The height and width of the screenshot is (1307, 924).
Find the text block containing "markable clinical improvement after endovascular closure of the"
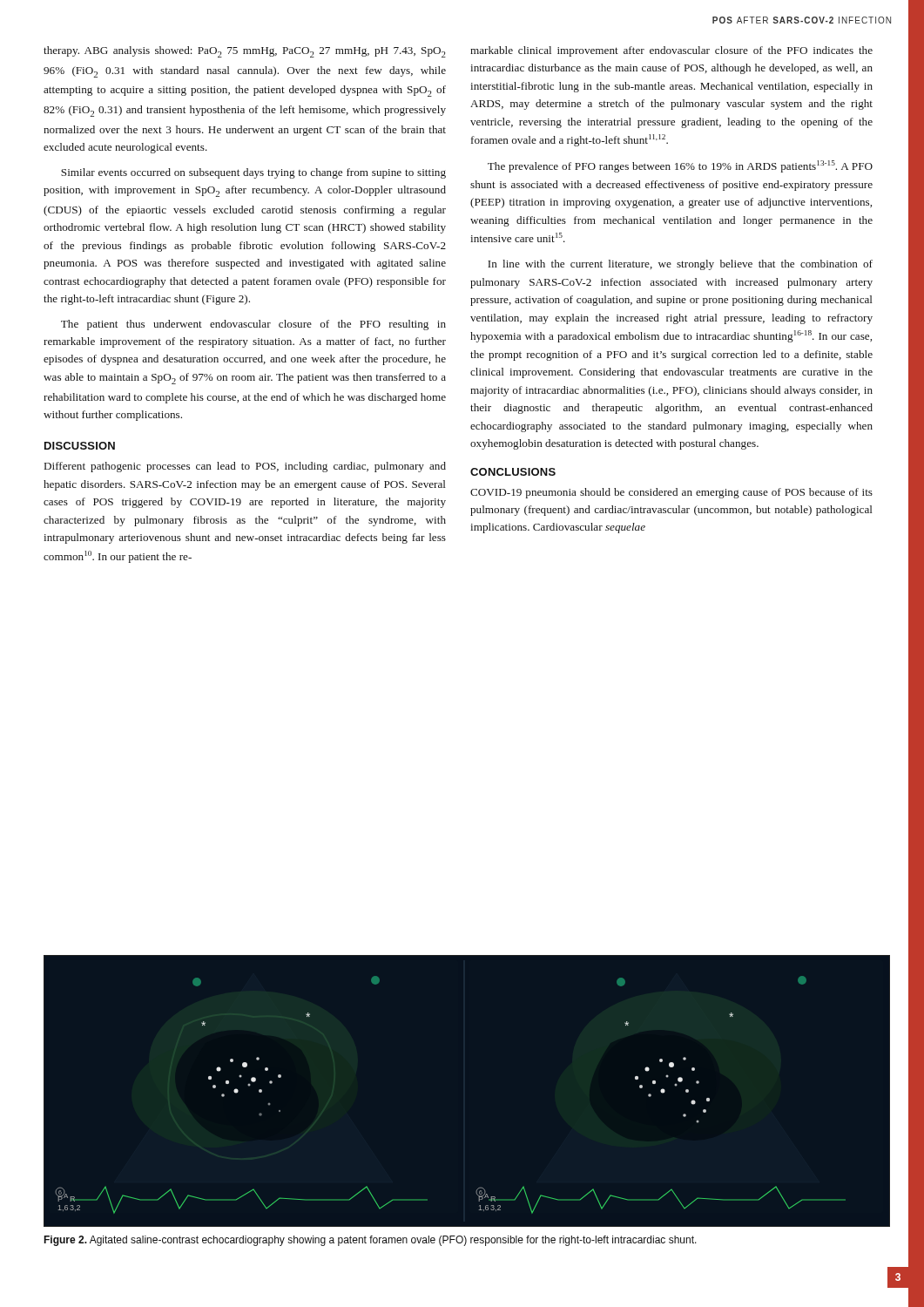[671, 289]
